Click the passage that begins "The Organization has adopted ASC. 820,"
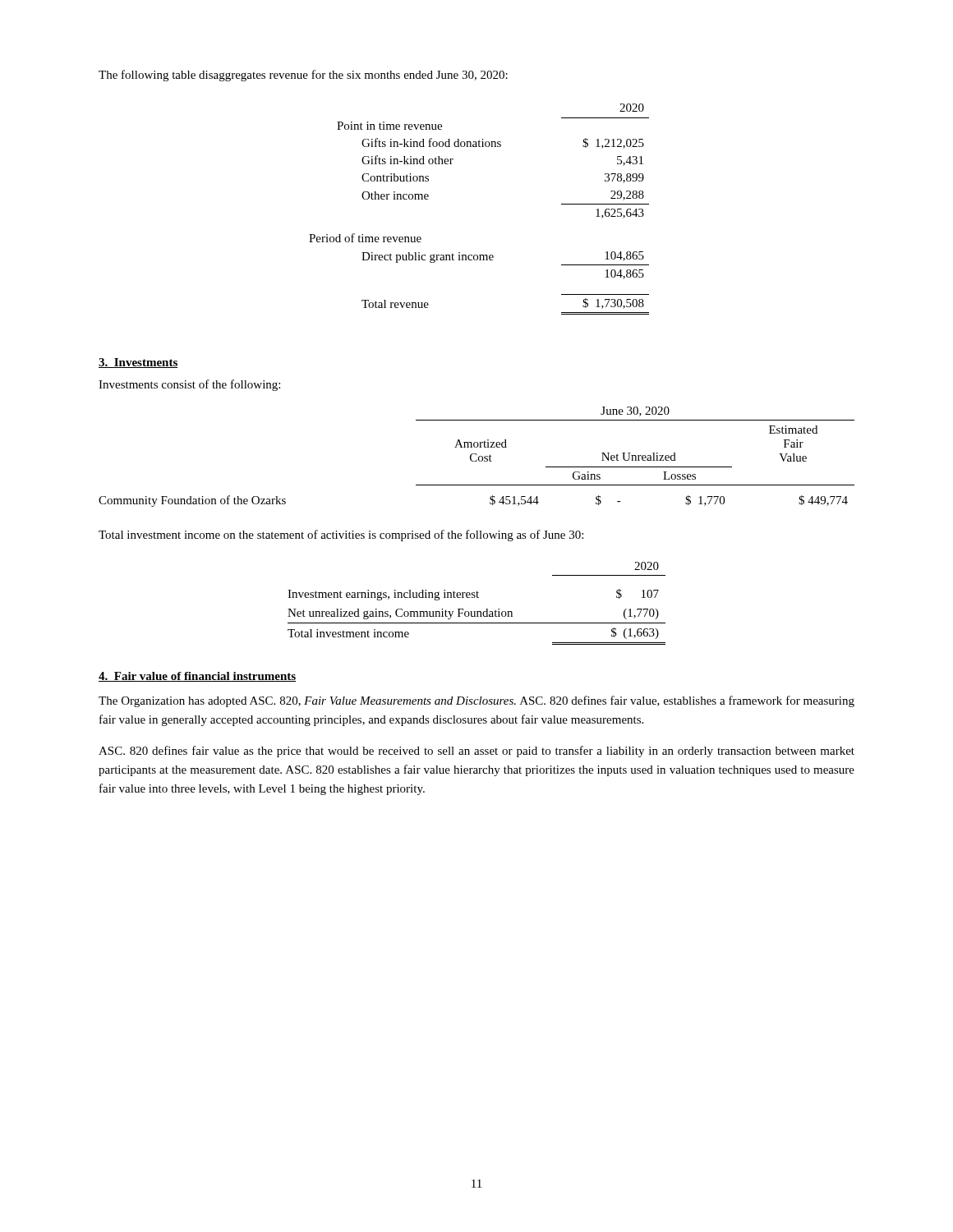 (x=476, y=710)
